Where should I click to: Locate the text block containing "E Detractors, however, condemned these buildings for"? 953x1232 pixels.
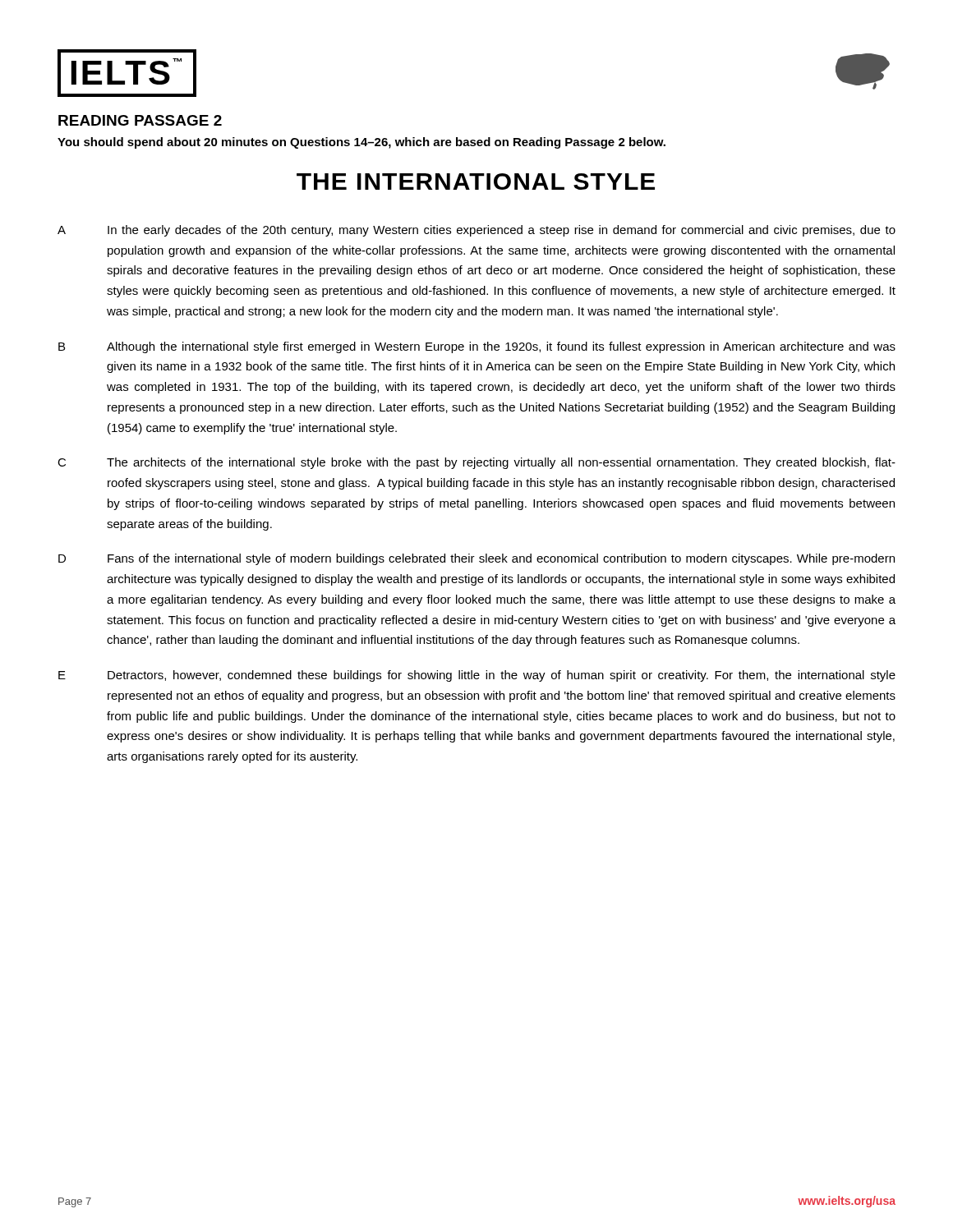tap(476, 716)
